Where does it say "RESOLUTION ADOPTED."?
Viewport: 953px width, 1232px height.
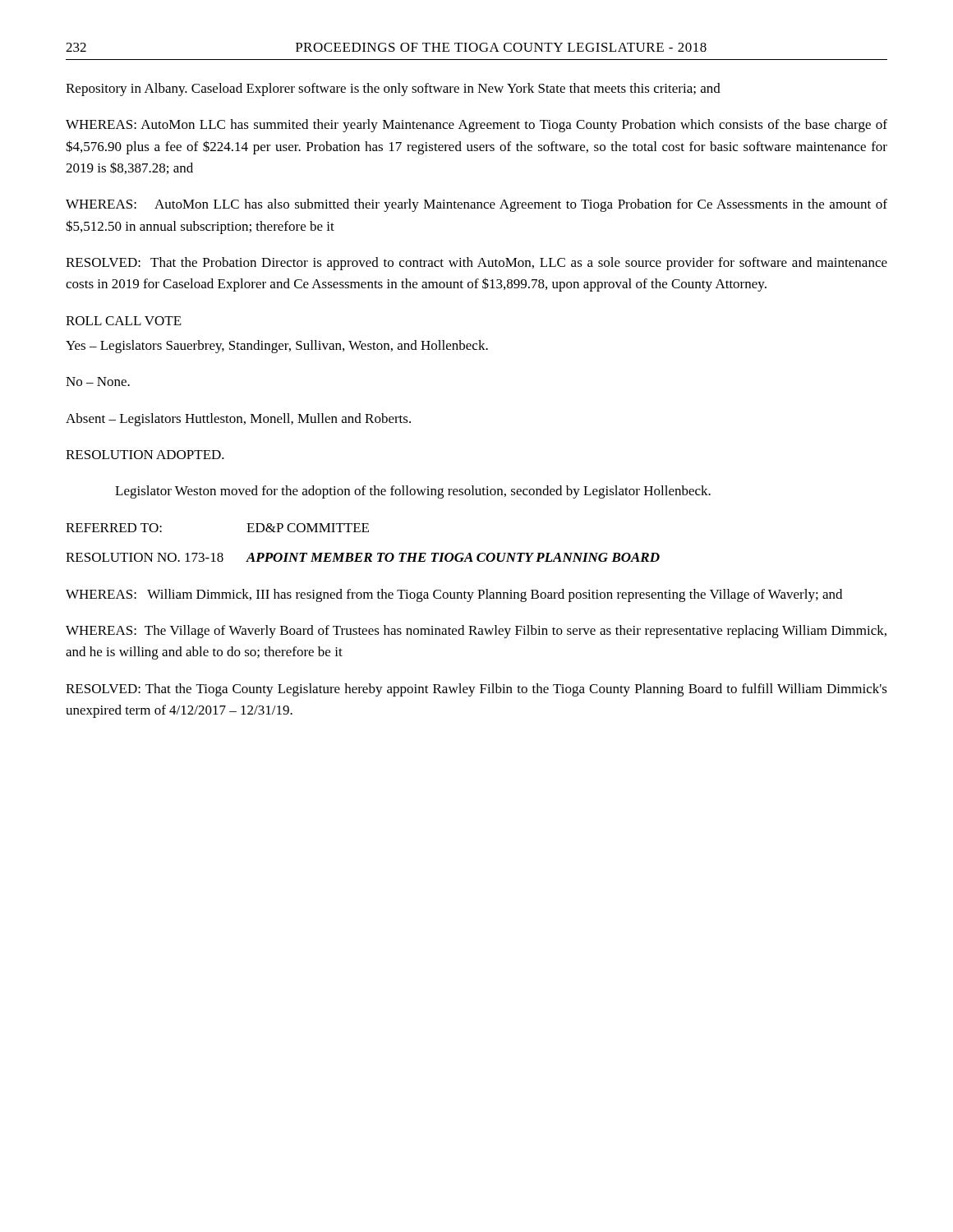coord(145,455)
